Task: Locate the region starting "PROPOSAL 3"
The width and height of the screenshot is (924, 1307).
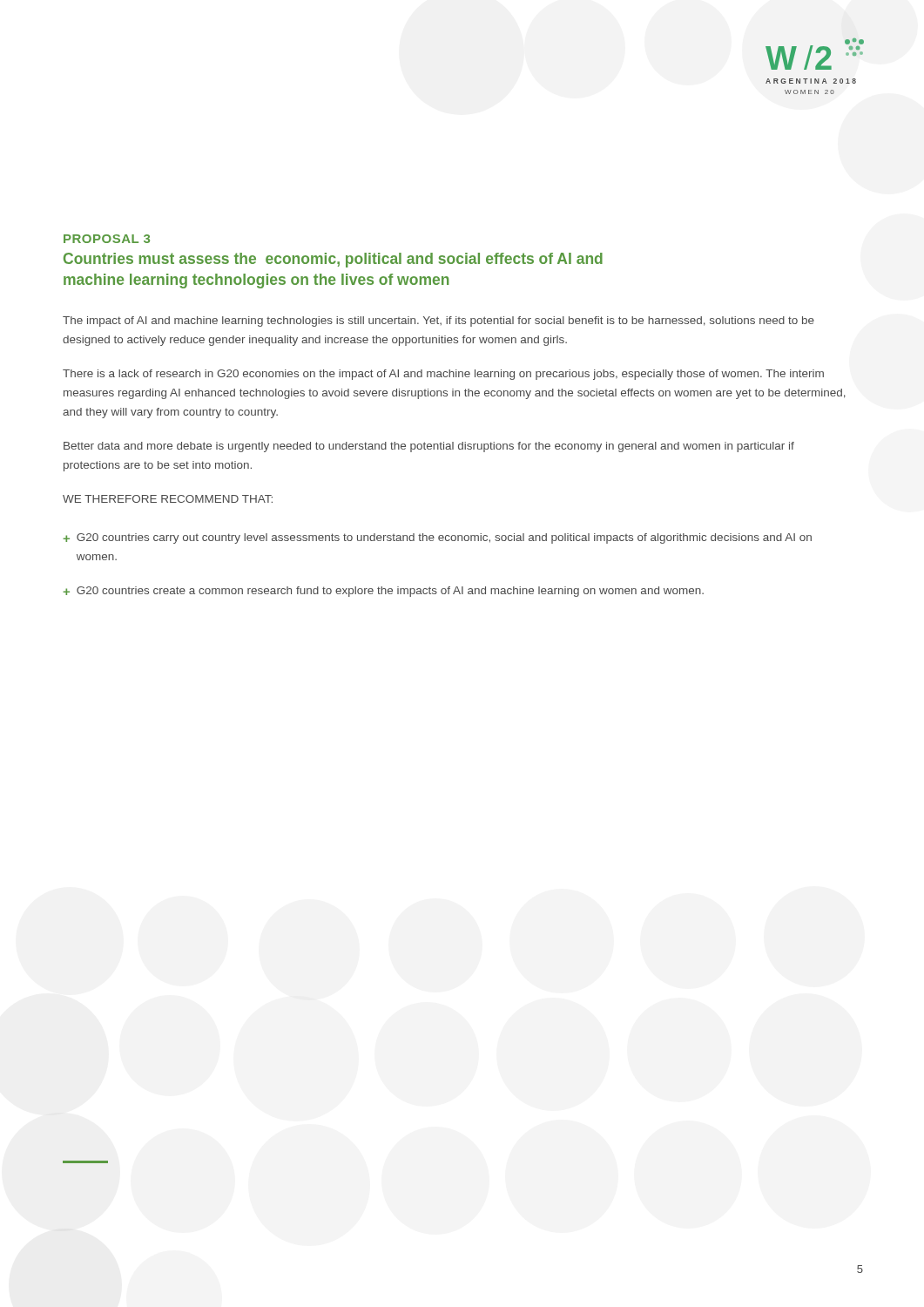Action: pos(107,238)
